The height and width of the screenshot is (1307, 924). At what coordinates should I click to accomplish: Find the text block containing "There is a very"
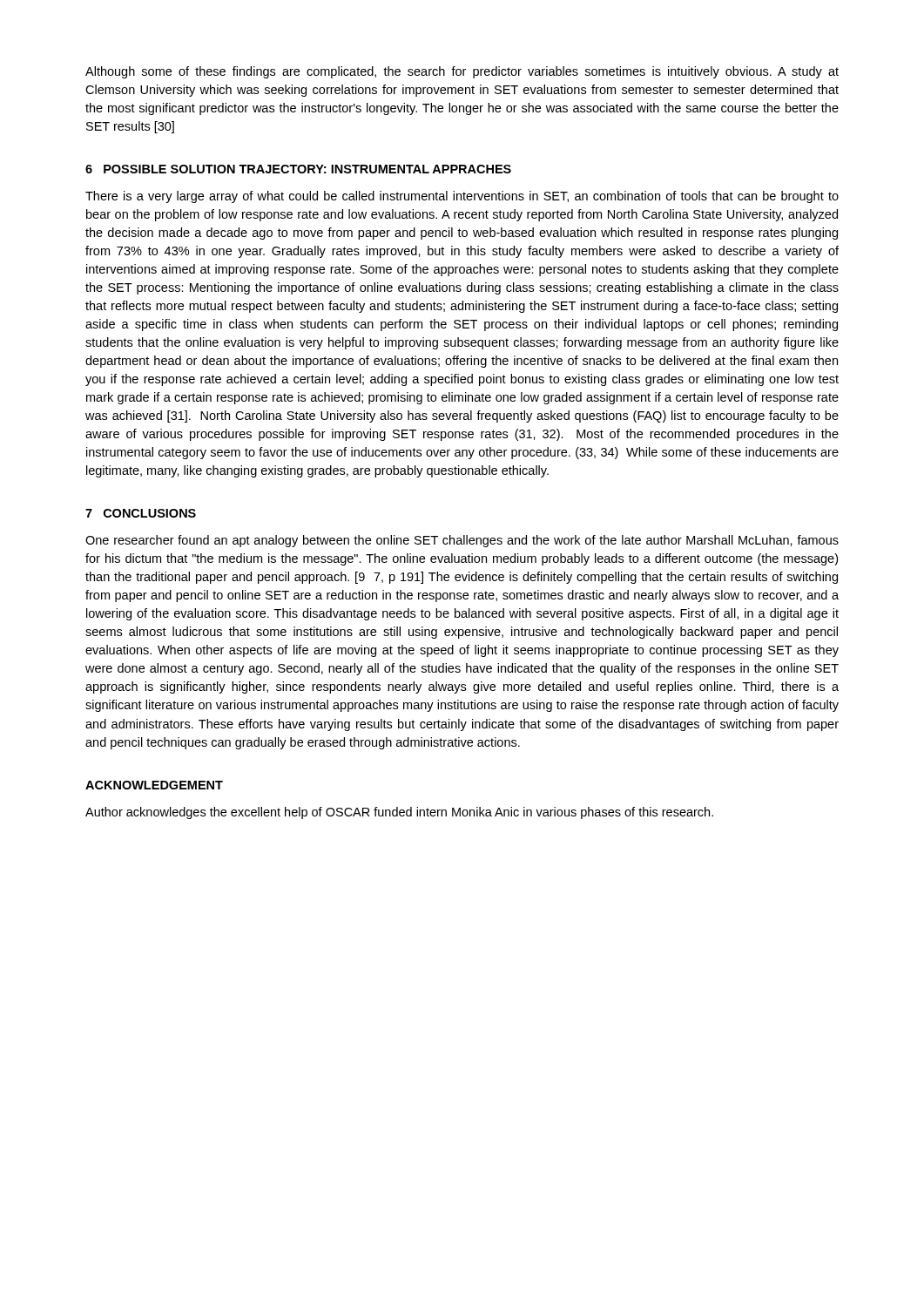click(x=462, y=334)
